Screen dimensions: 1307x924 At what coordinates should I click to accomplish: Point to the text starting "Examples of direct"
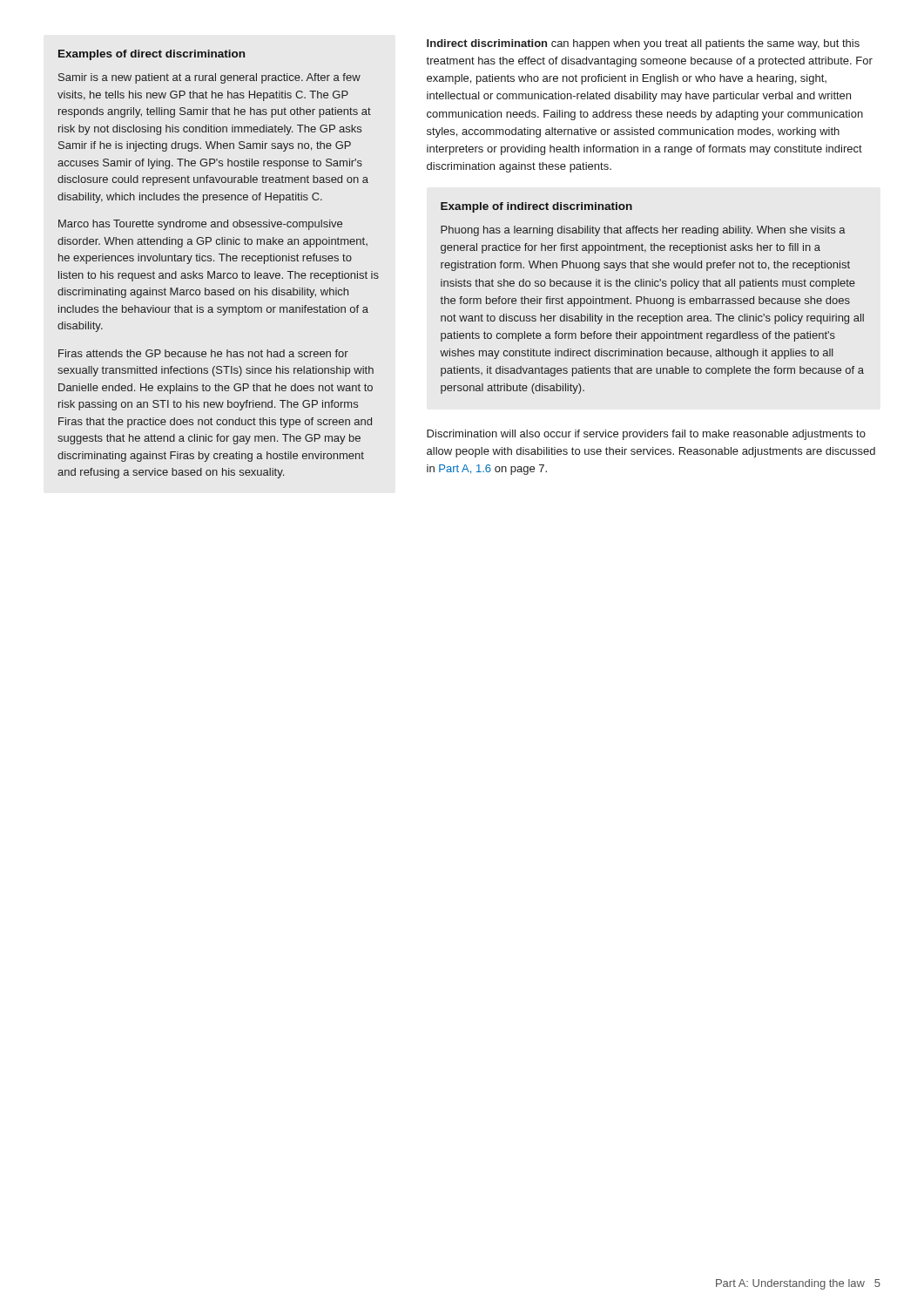(x=219, y=264)
